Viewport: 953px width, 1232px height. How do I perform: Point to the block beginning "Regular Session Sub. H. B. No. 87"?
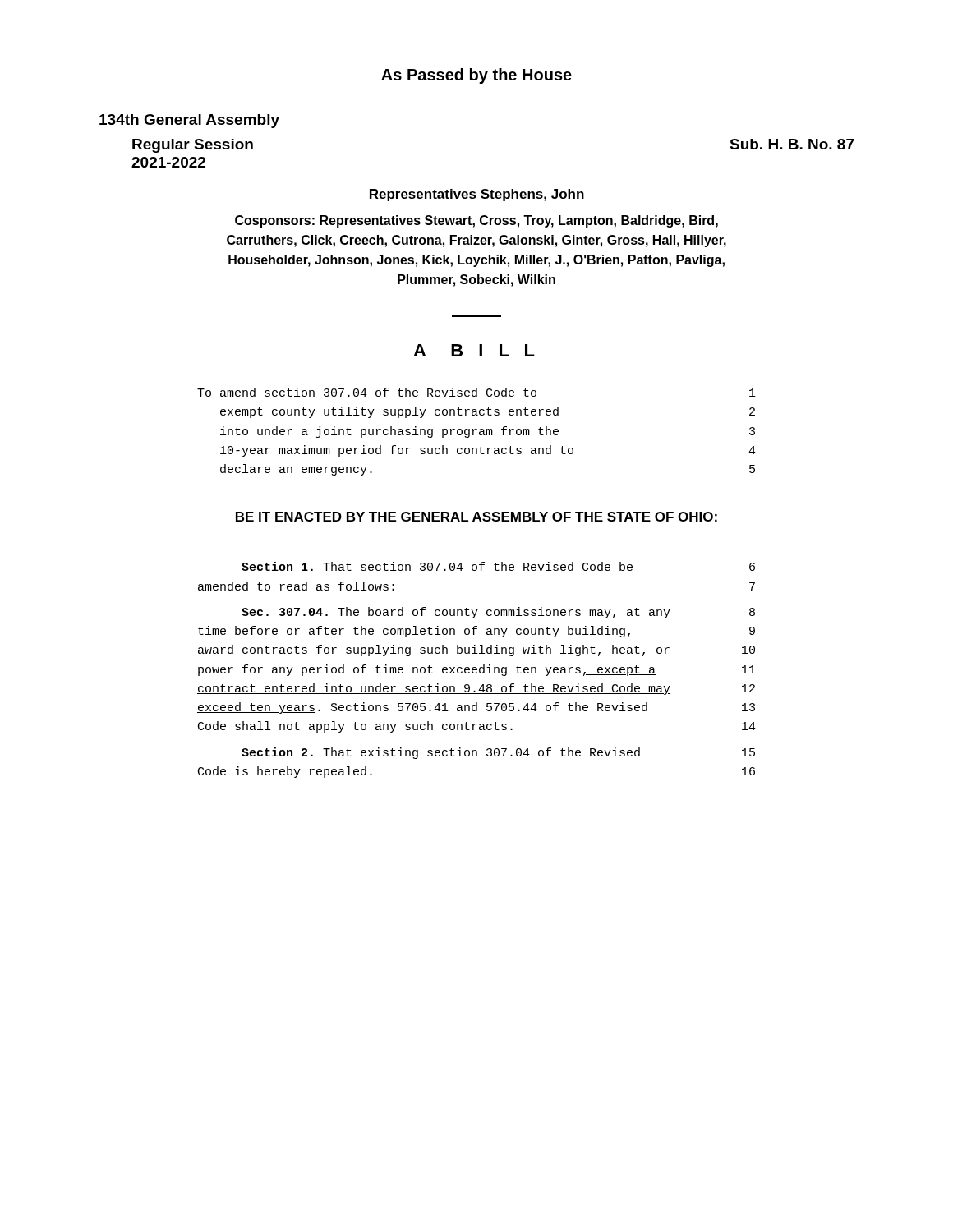[x=198, y=145]
